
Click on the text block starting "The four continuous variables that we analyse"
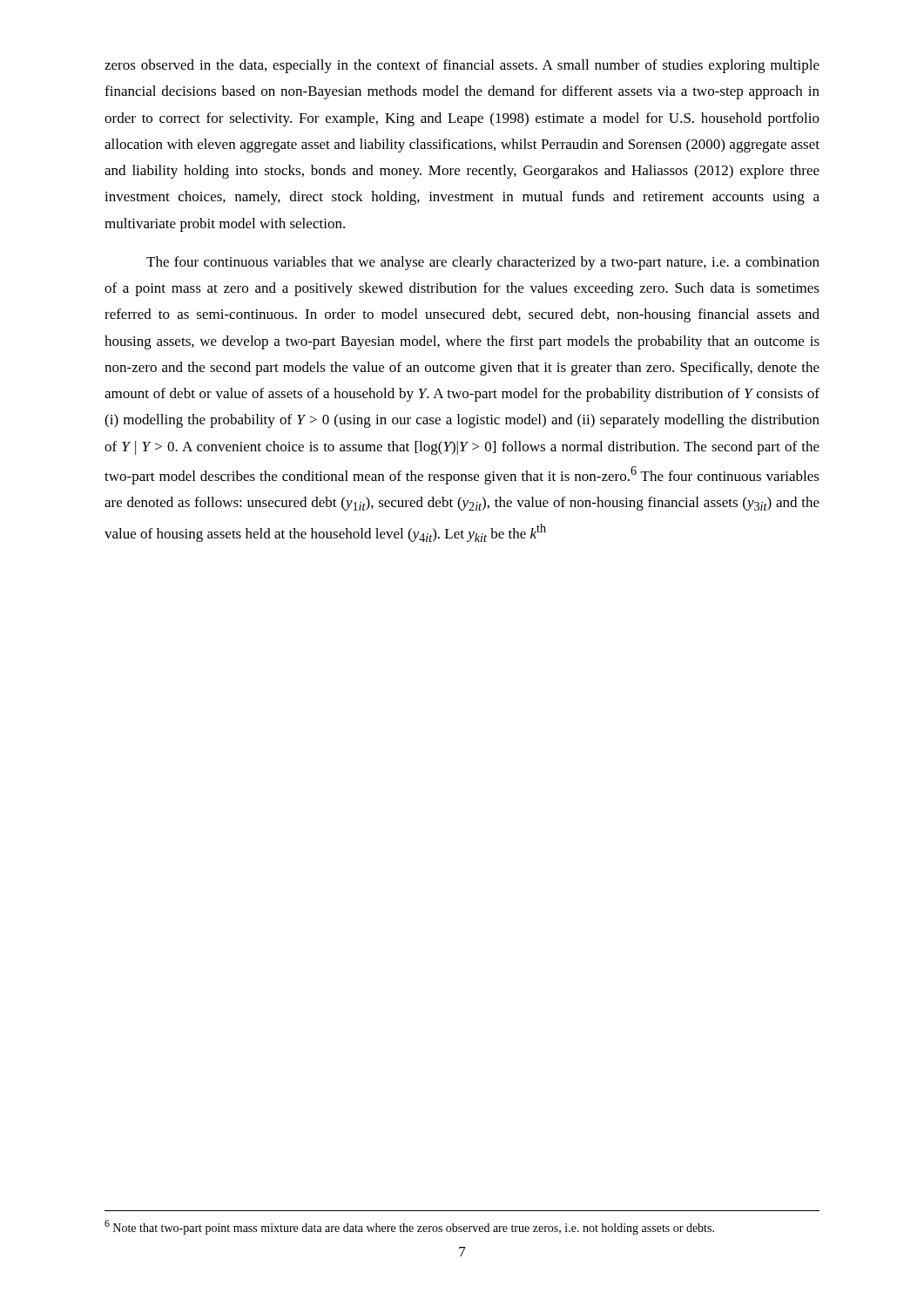click(462, 399)
